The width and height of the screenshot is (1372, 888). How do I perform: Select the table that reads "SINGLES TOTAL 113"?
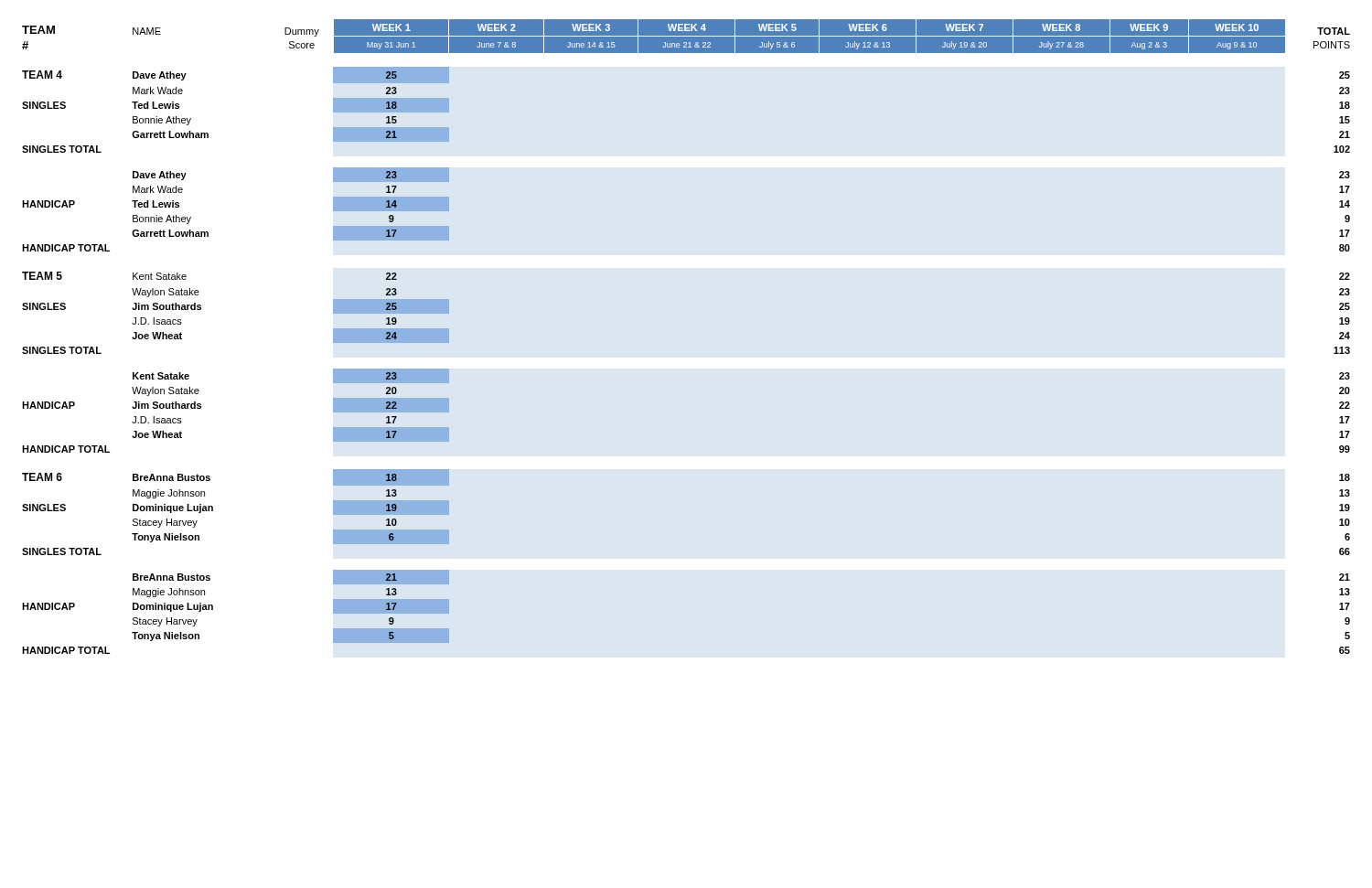click(x=686, y=350)
